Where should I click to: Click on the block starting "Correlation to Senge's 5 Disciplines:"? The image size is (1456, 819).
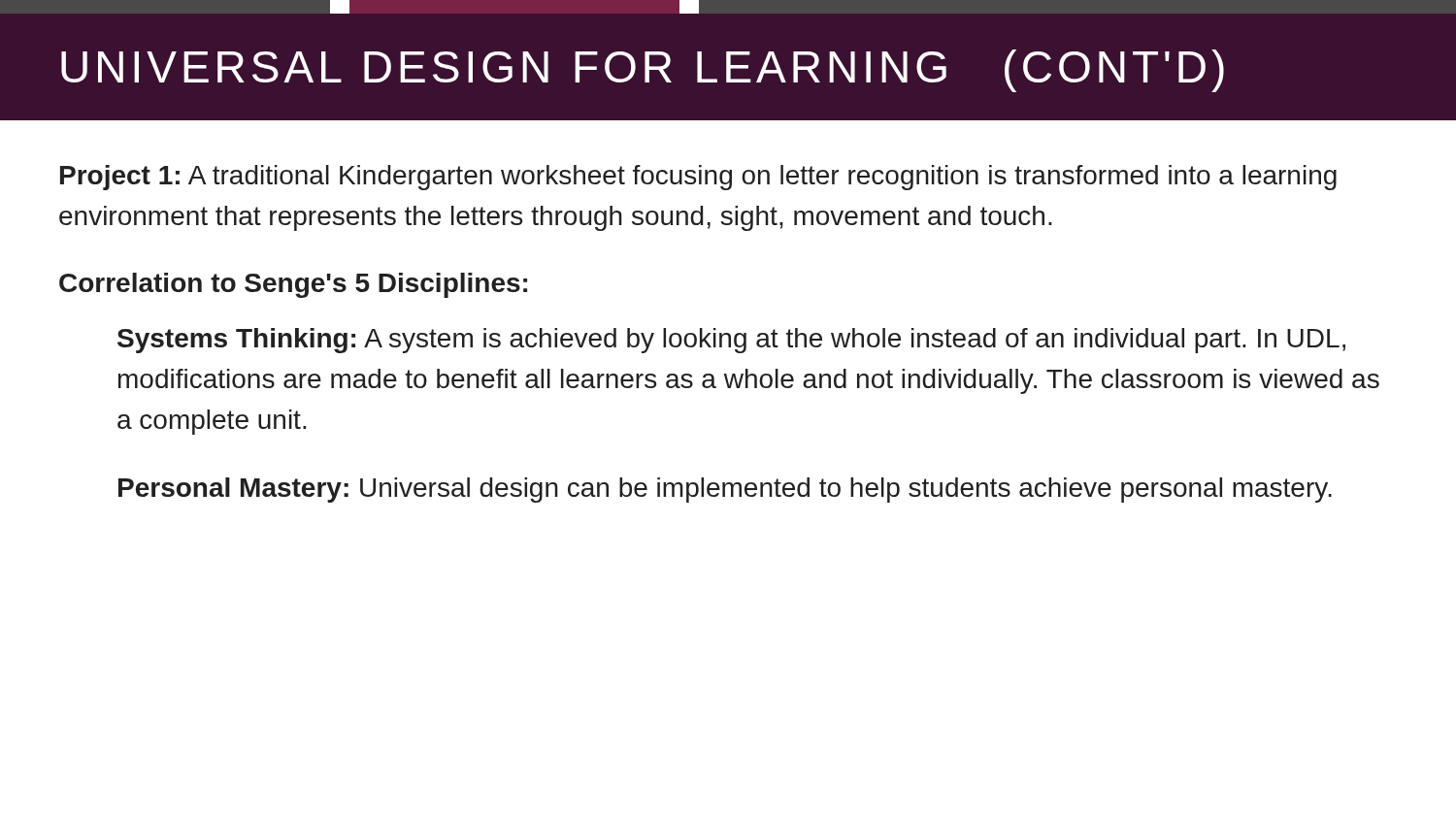294,283
